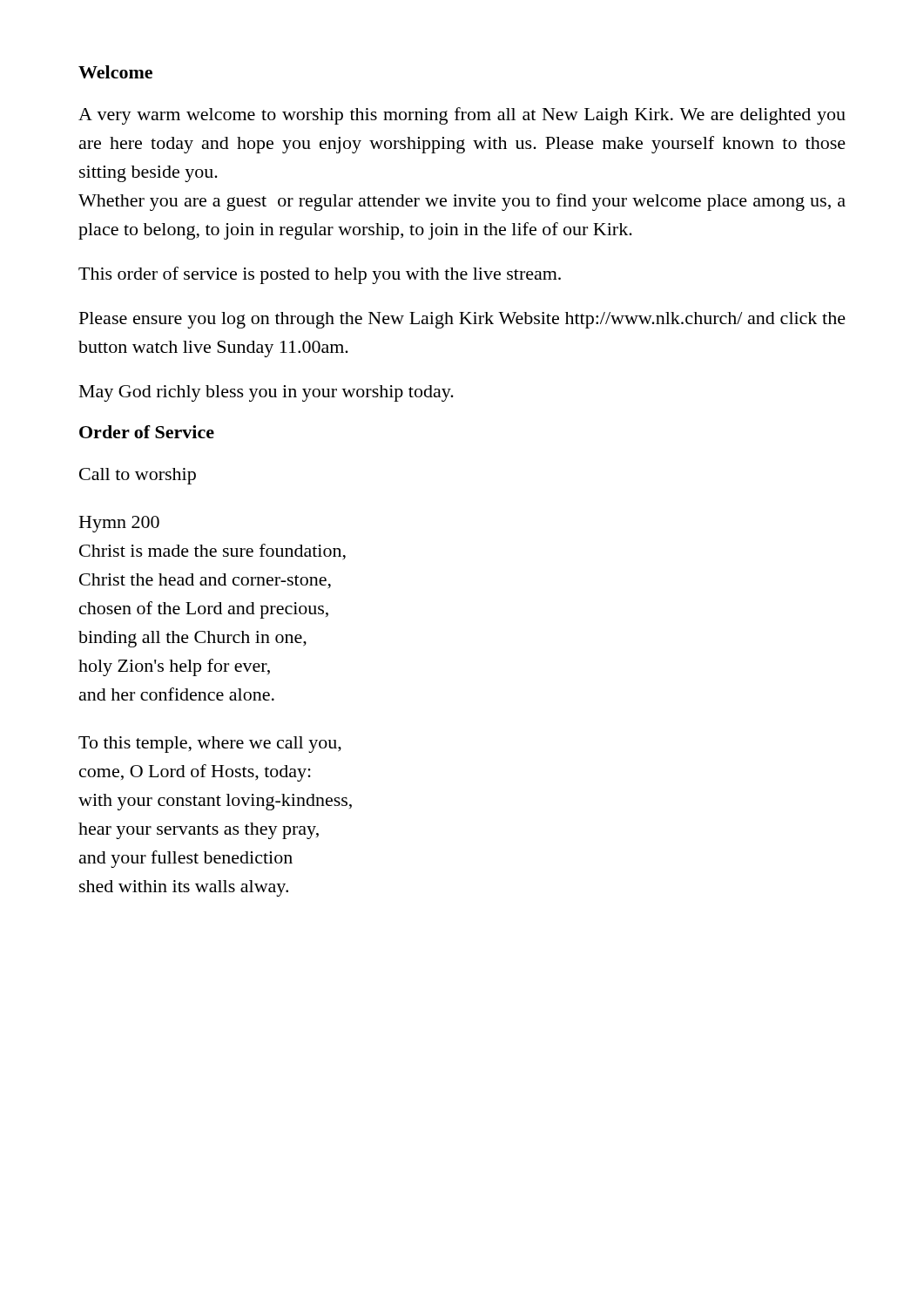Locate the block of text that opens with "May God richly bless you"
This screenshot has width=924, height=1307.
click(x=266, y=391)
